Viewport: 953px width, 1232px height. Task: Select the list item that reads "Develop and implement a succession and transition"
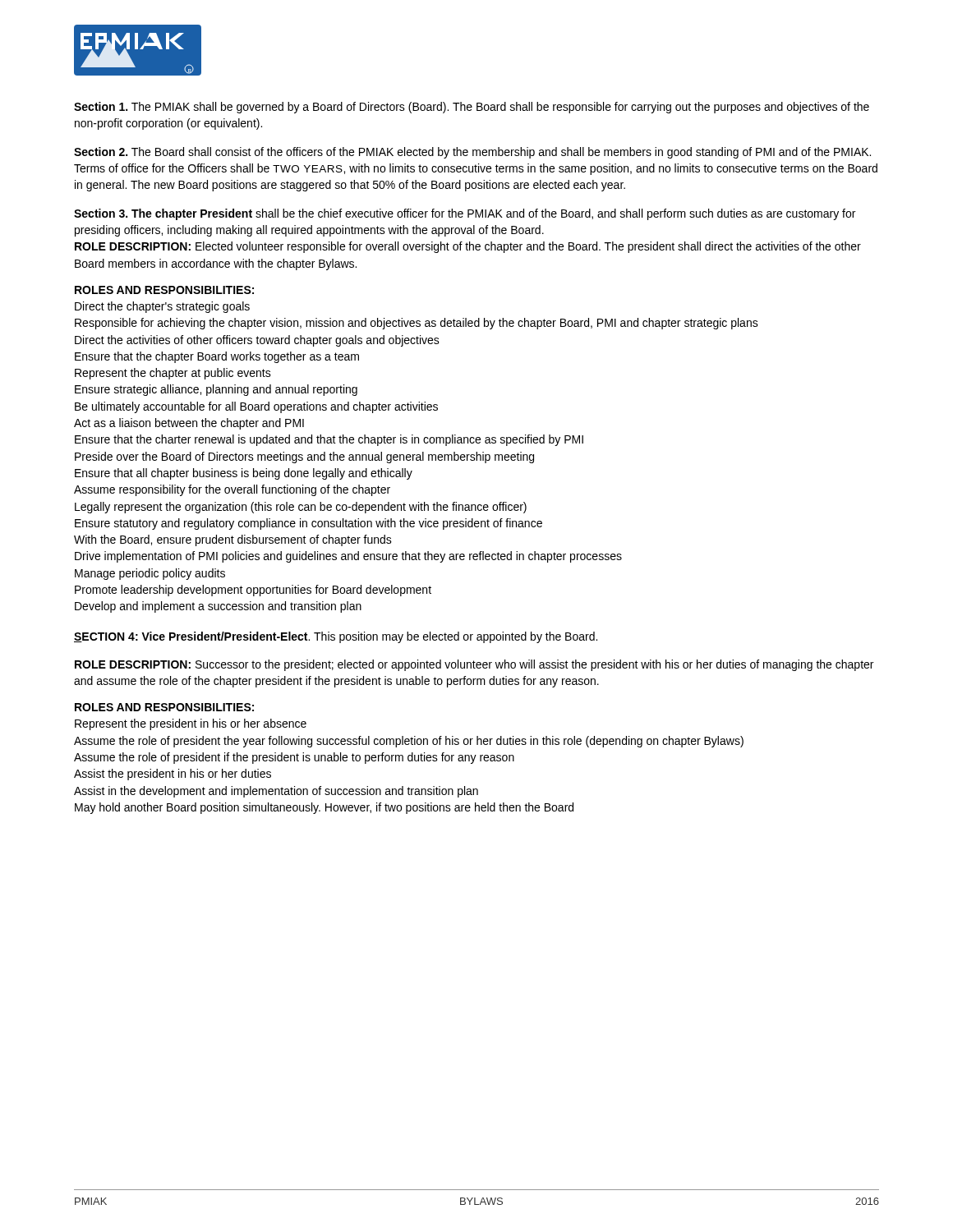point(218,606)
